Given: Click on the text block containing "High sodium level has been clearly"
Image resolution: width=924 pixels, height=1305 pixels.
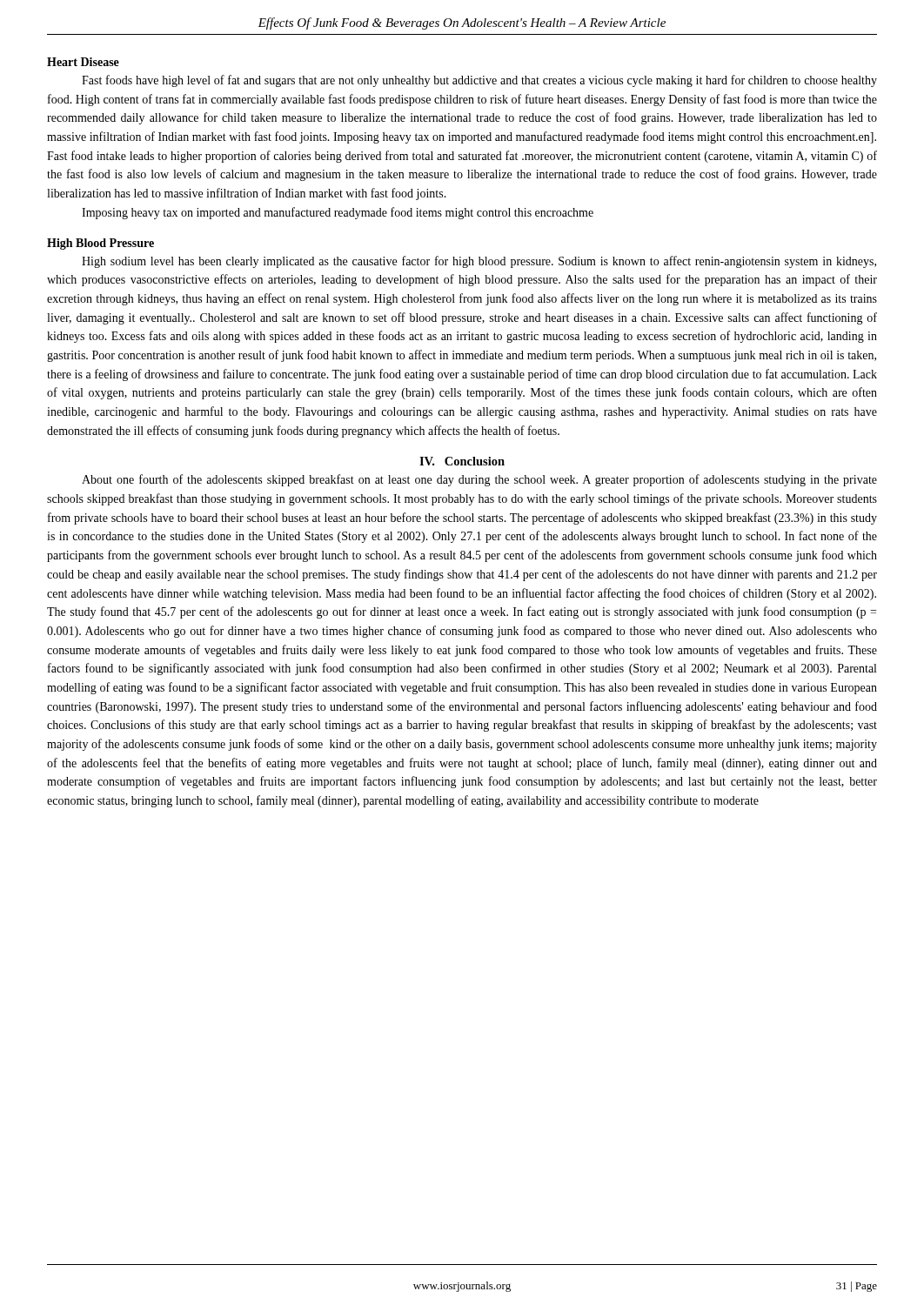Looking at the screenshot, I should [462, 346].
